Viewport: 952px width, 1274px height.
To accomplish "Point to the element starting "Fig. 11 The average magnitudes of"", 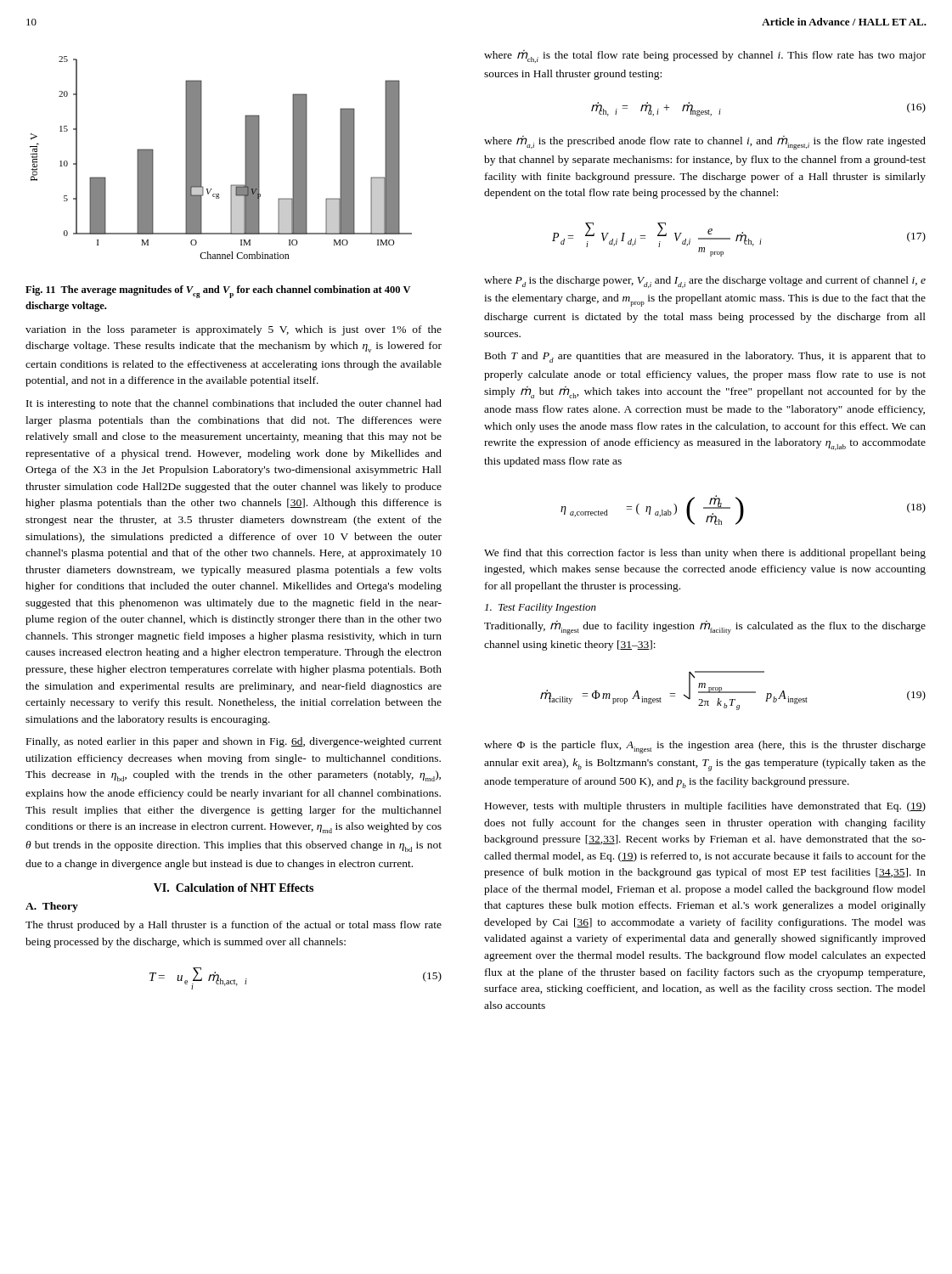I will click(218, 298).
